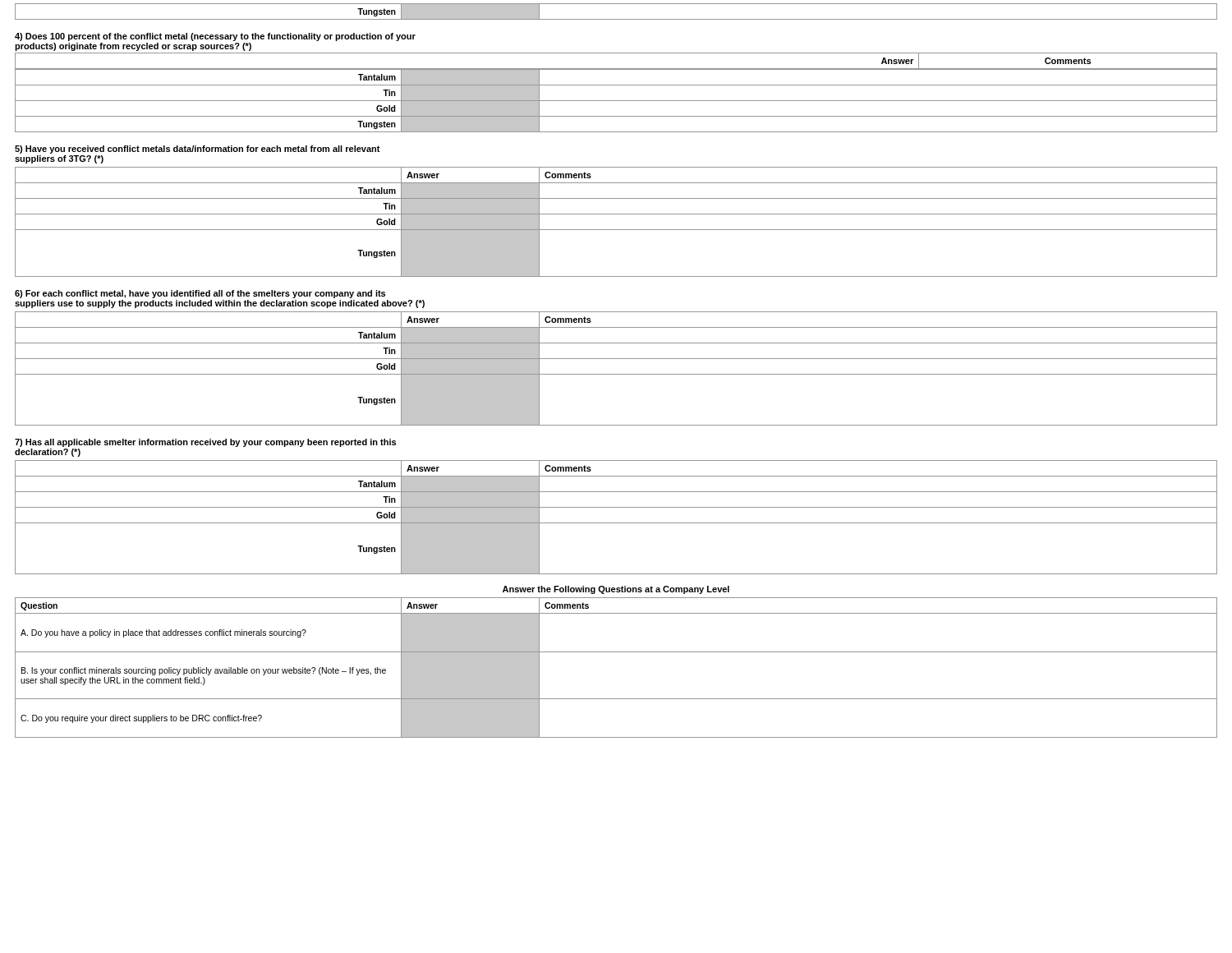Locate the text starting "Answer the Following Questions"
This screenshot has height=953, width=1232.
point(616,589)
